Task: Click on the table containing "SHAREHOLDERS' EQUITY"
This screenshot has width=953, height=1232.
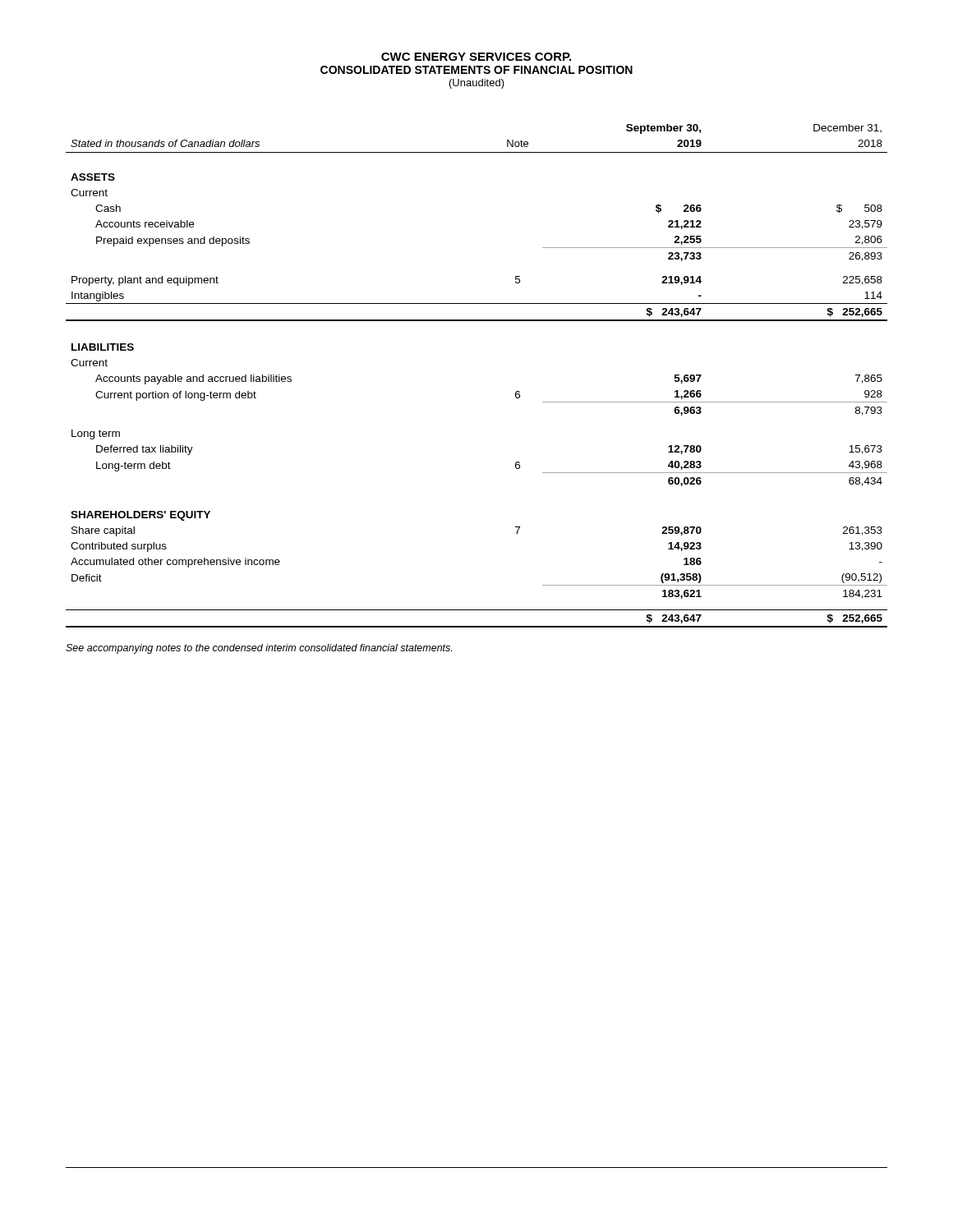Action: point(476,368)
